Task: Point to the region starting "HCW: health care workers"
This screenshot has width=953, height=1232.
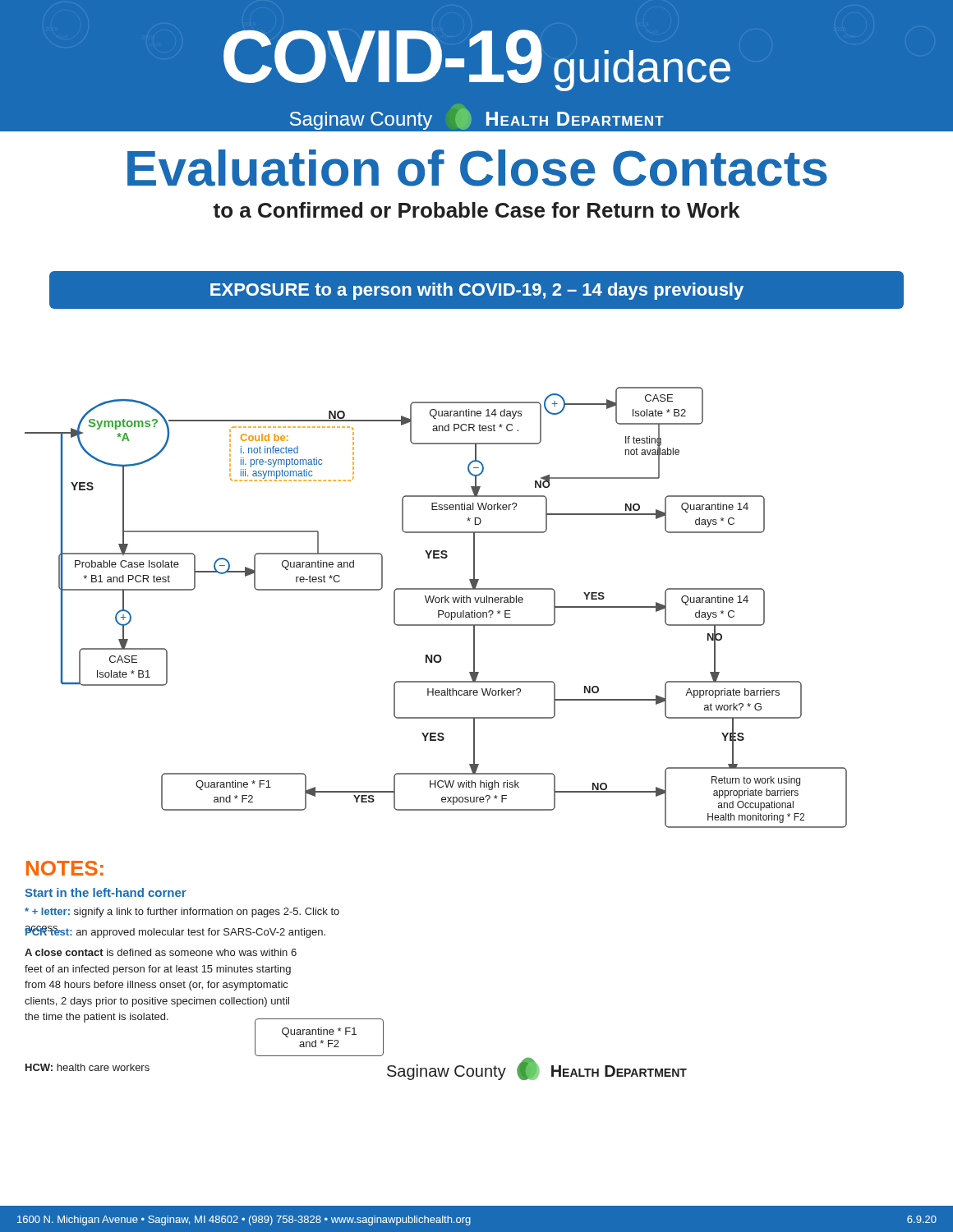Action: coord(87,1067)
